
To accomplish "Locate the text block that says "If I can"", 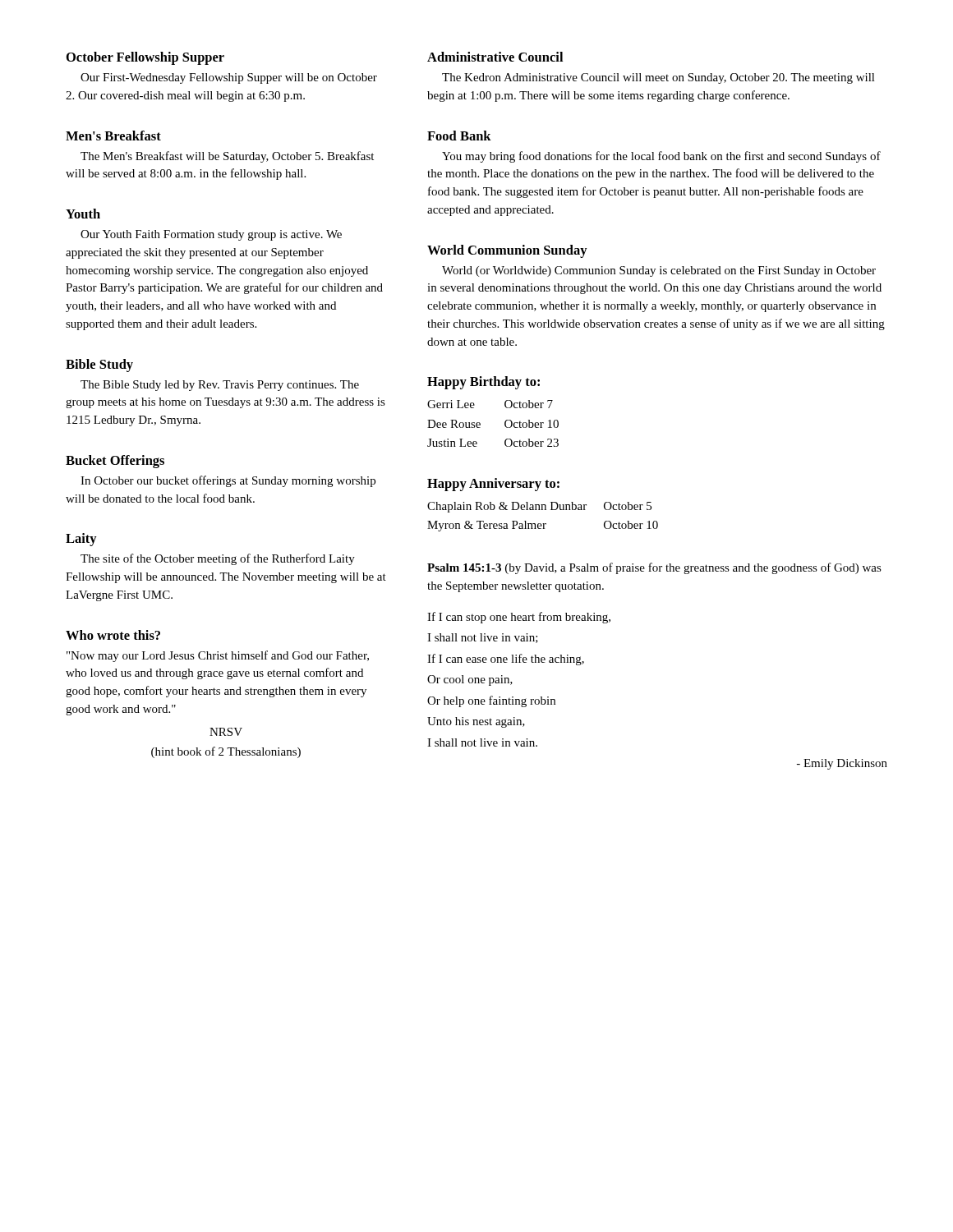I will (519, 679).
